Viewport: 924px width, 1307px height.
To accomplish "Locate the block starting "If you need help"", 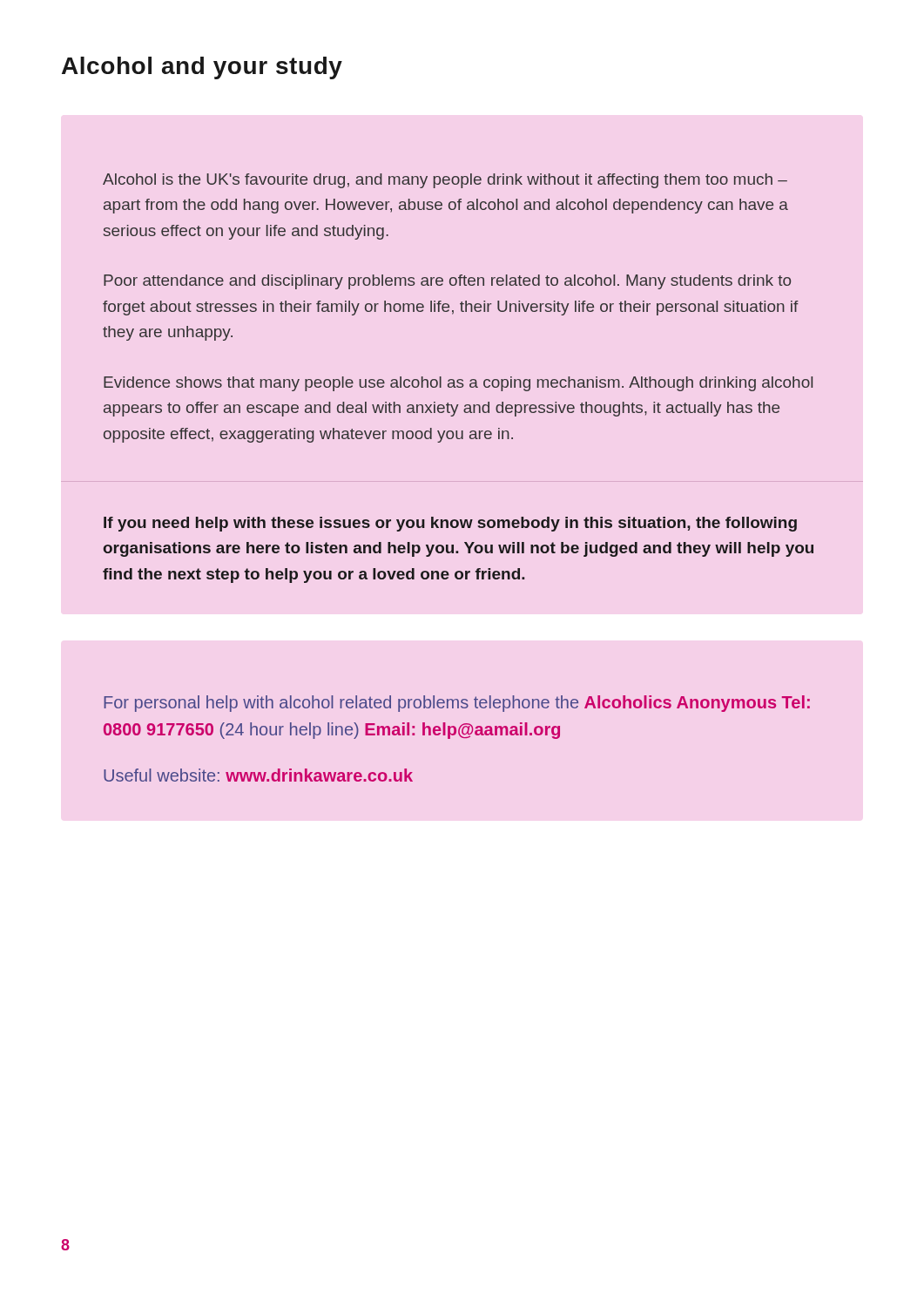I will coord(462,548).
